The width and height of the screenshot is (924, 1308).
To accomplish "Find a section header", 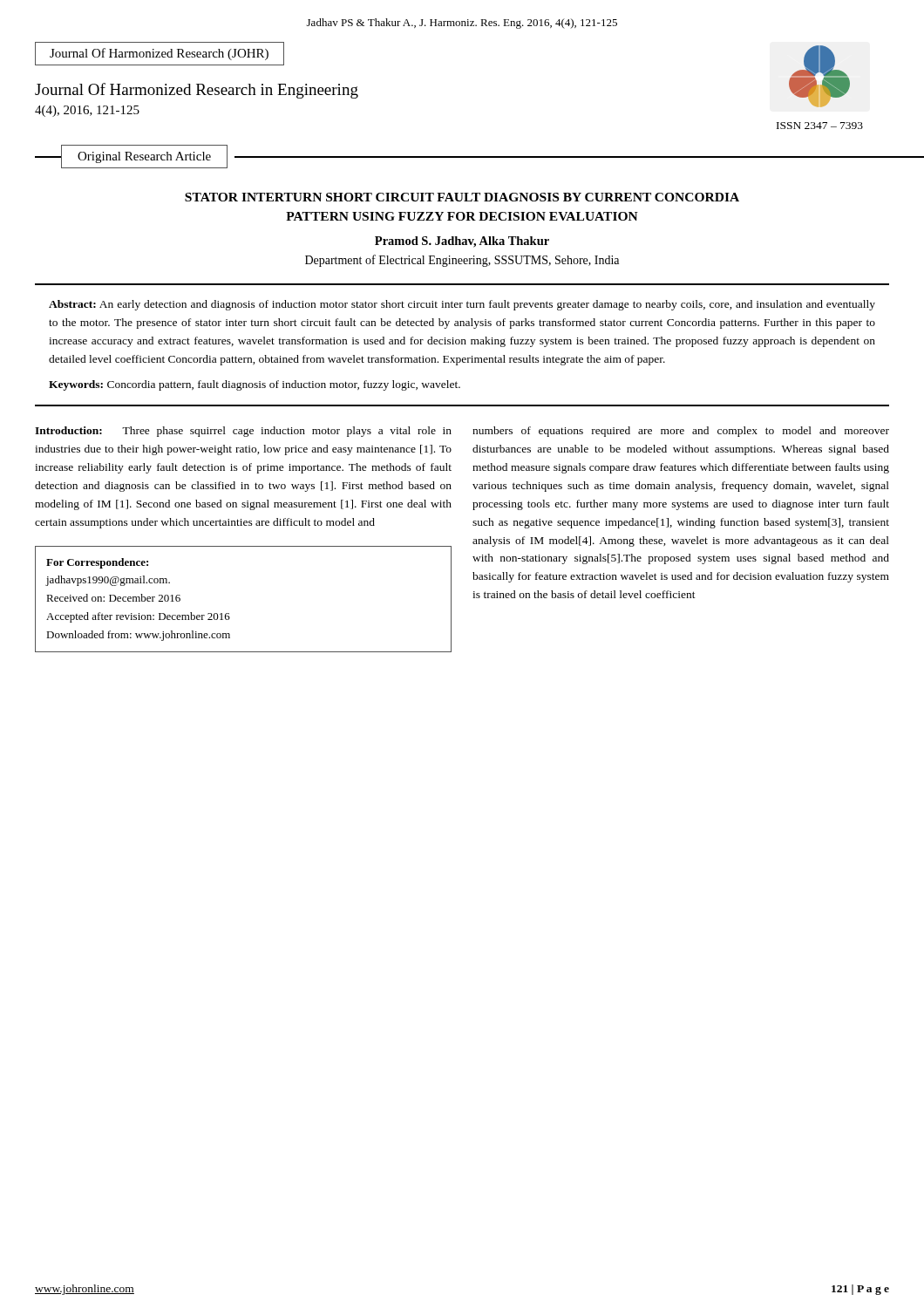I will coord(144,156).
